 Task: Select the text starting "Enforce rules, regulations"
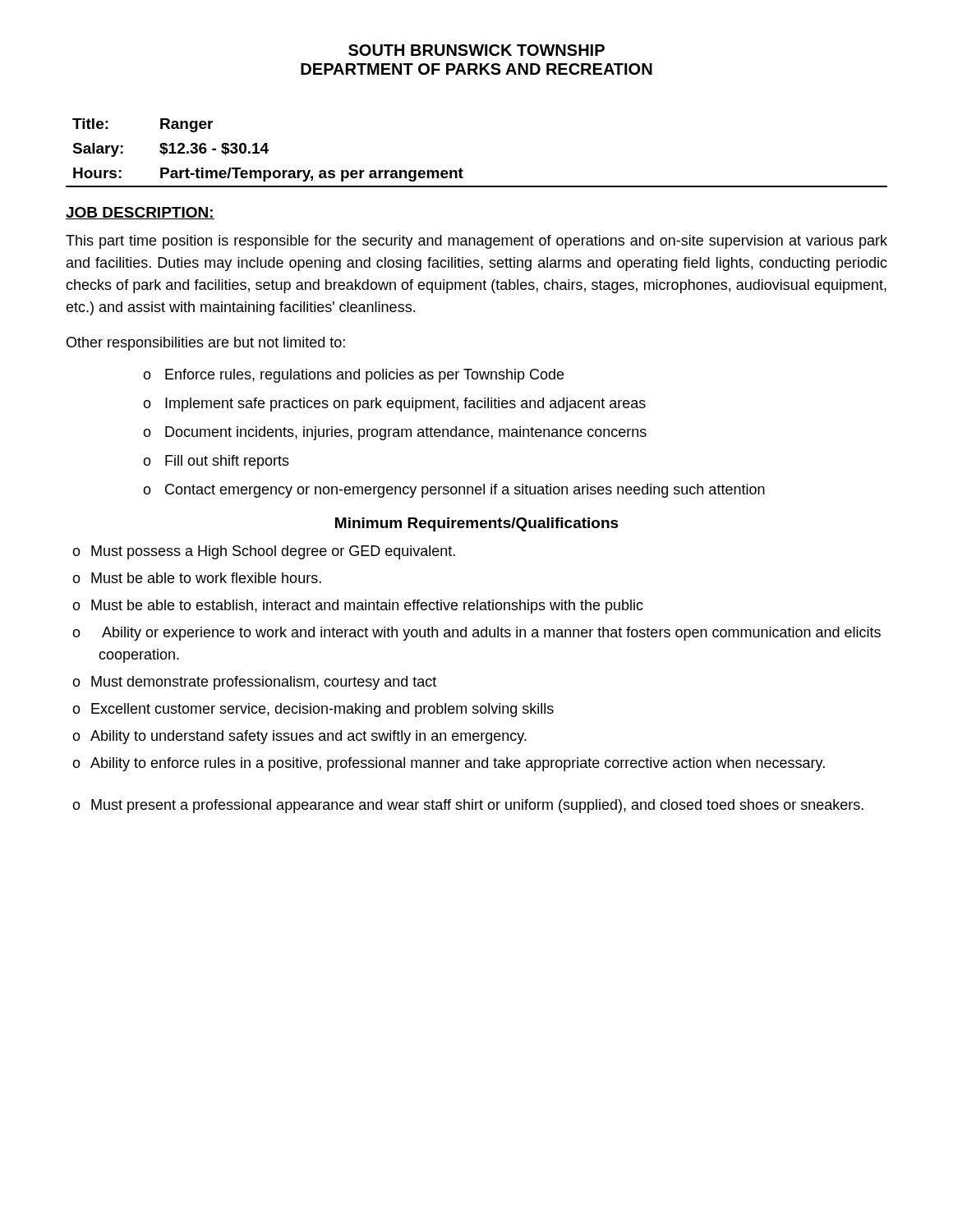[x=364, y=375]
